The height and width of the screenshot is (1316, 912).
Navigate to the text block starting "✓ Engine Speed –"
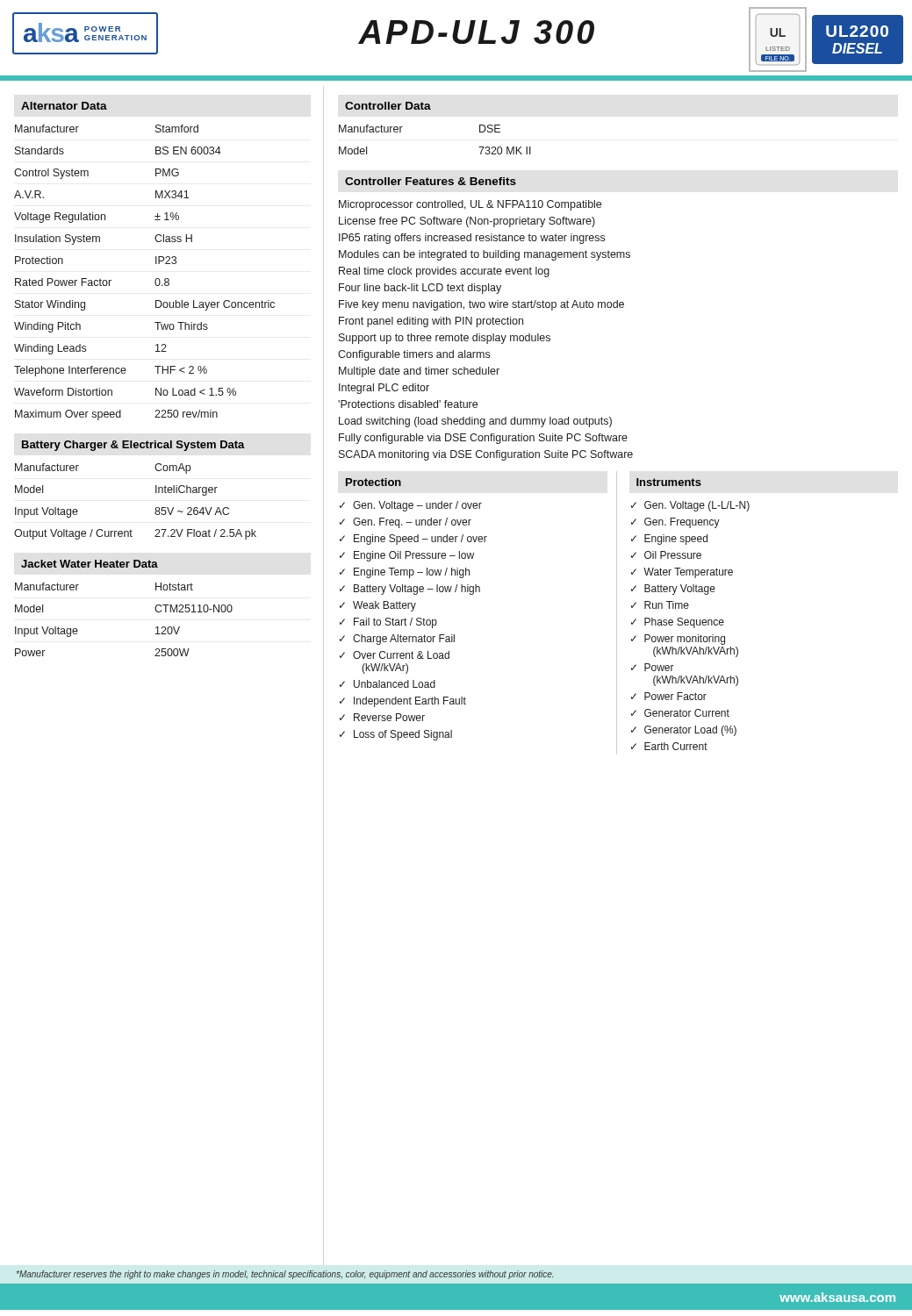coord(412,538)
